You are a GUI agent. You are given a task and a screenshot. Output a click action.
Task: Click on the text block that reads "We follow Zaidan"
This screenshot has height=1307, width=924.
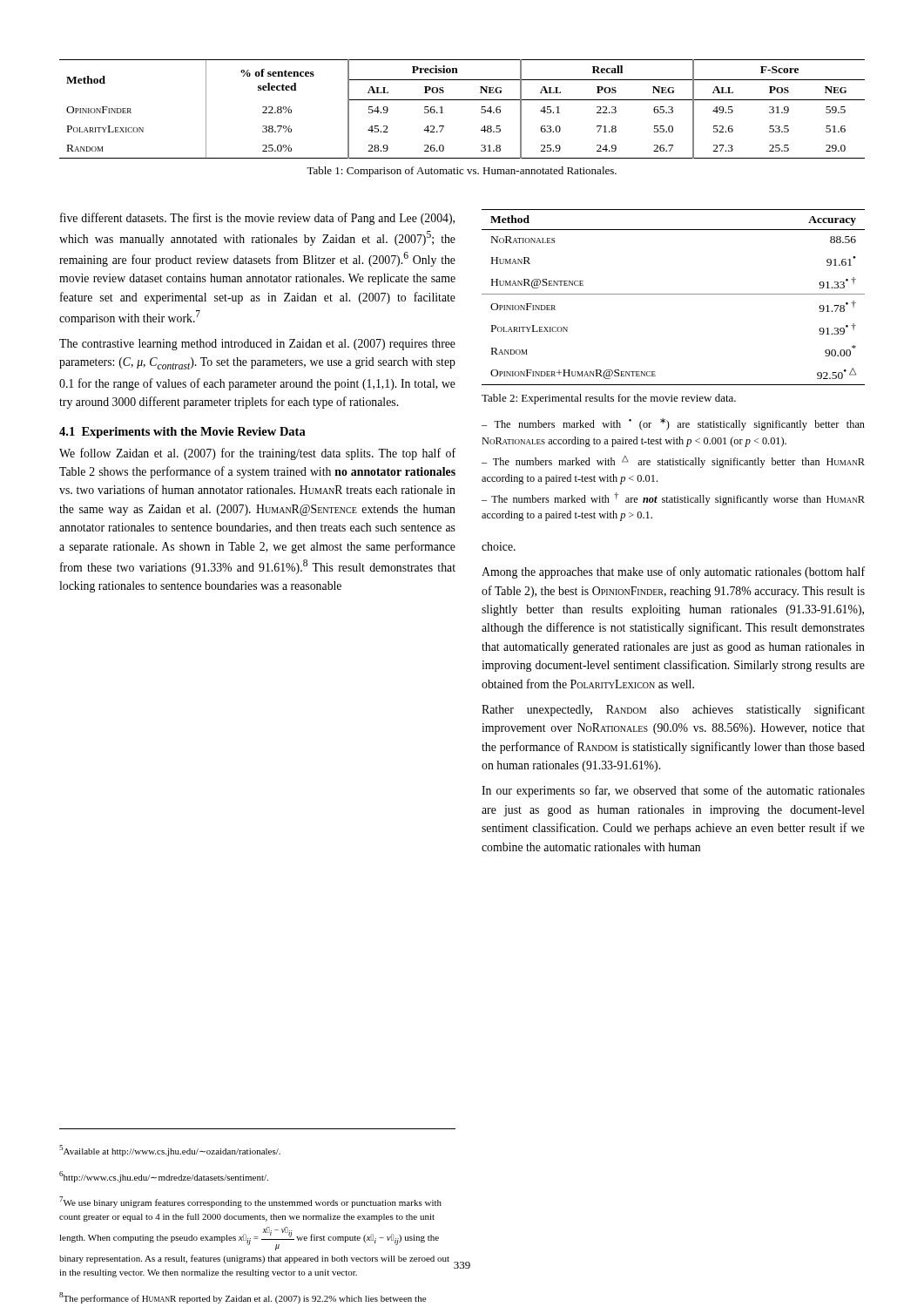[x=257, y=520]
